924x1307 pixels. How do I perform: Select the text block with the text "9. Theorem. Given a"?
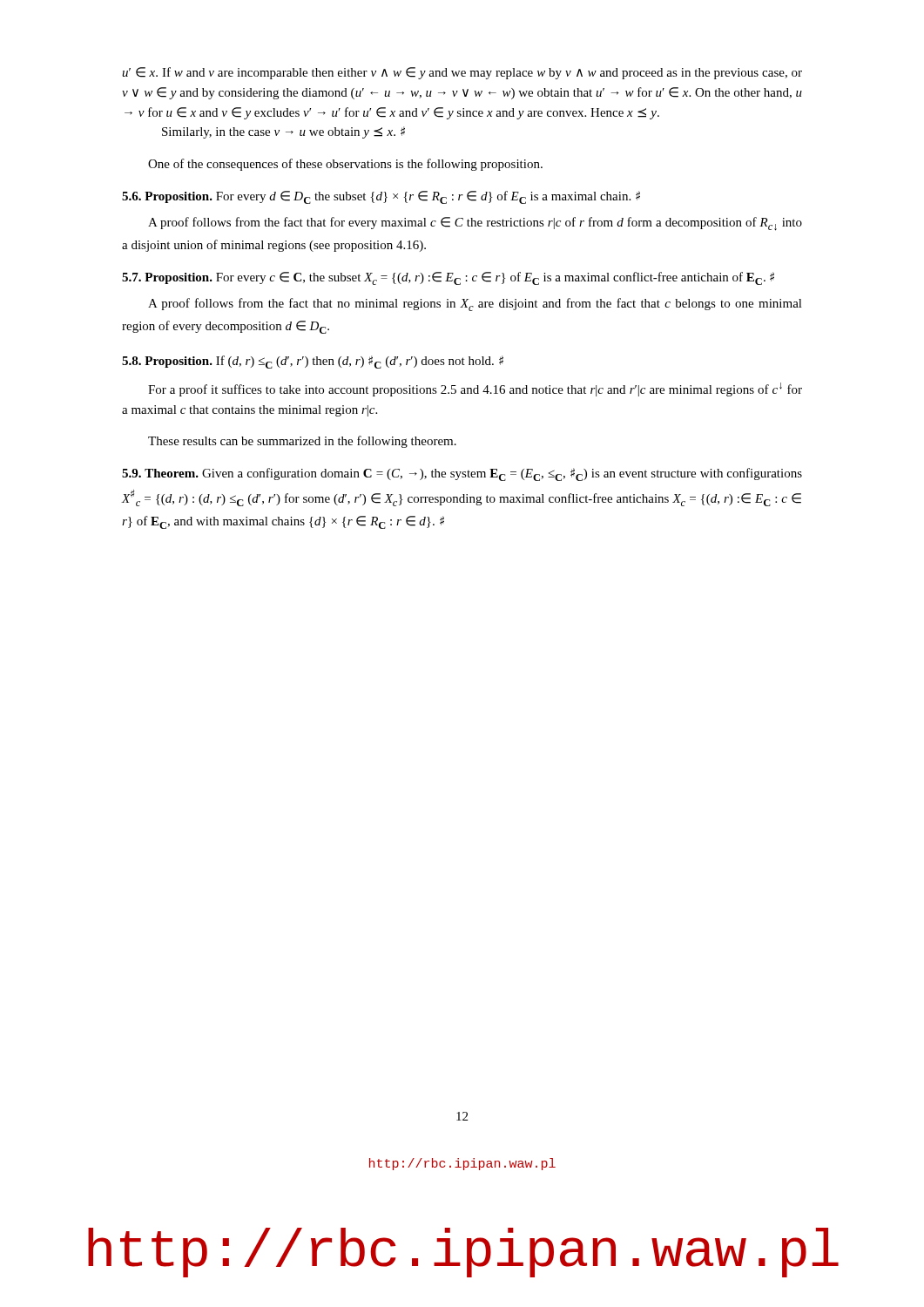click(462, 499)
